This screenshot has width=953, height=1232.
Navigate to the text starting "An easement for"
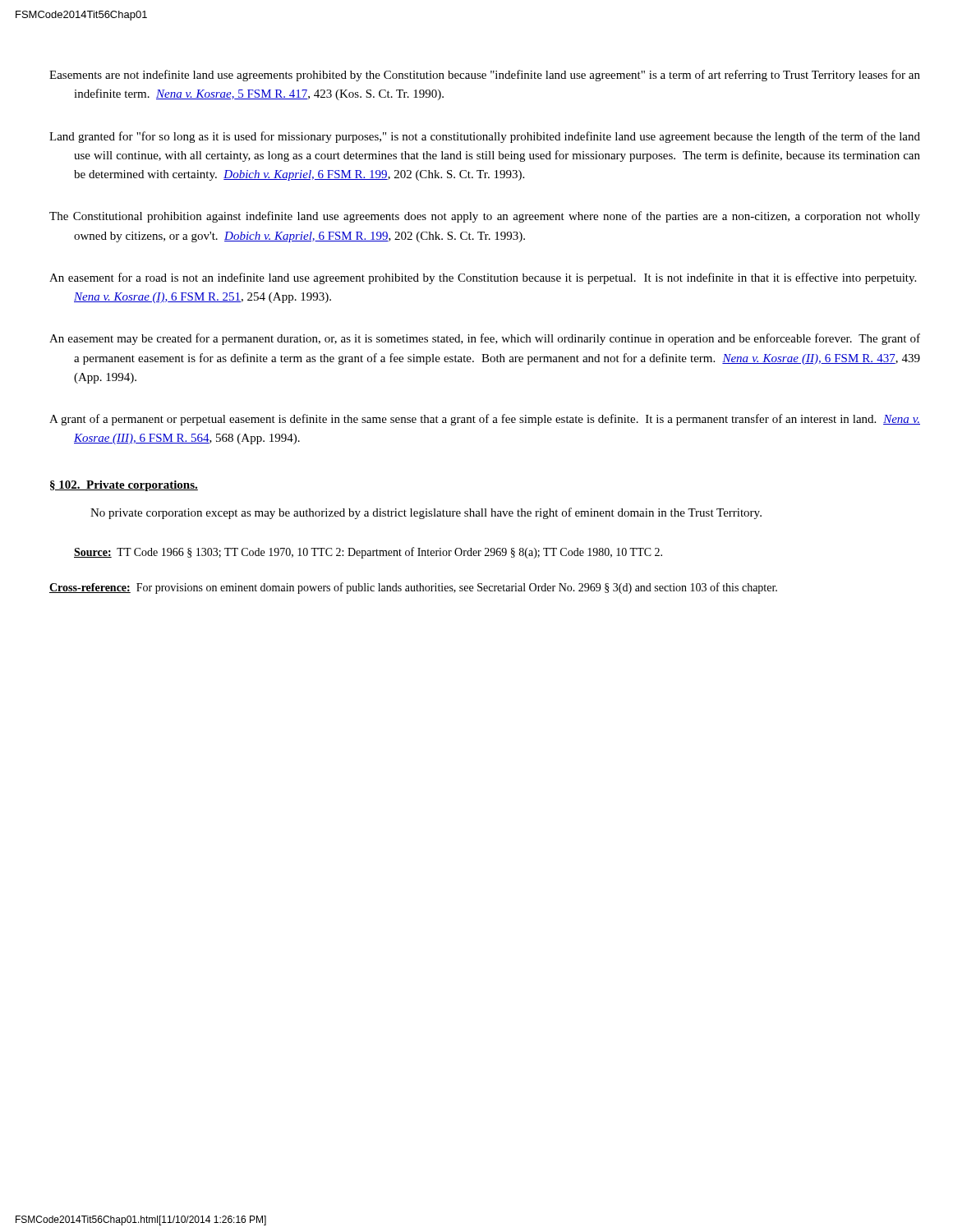click(485, 287)
